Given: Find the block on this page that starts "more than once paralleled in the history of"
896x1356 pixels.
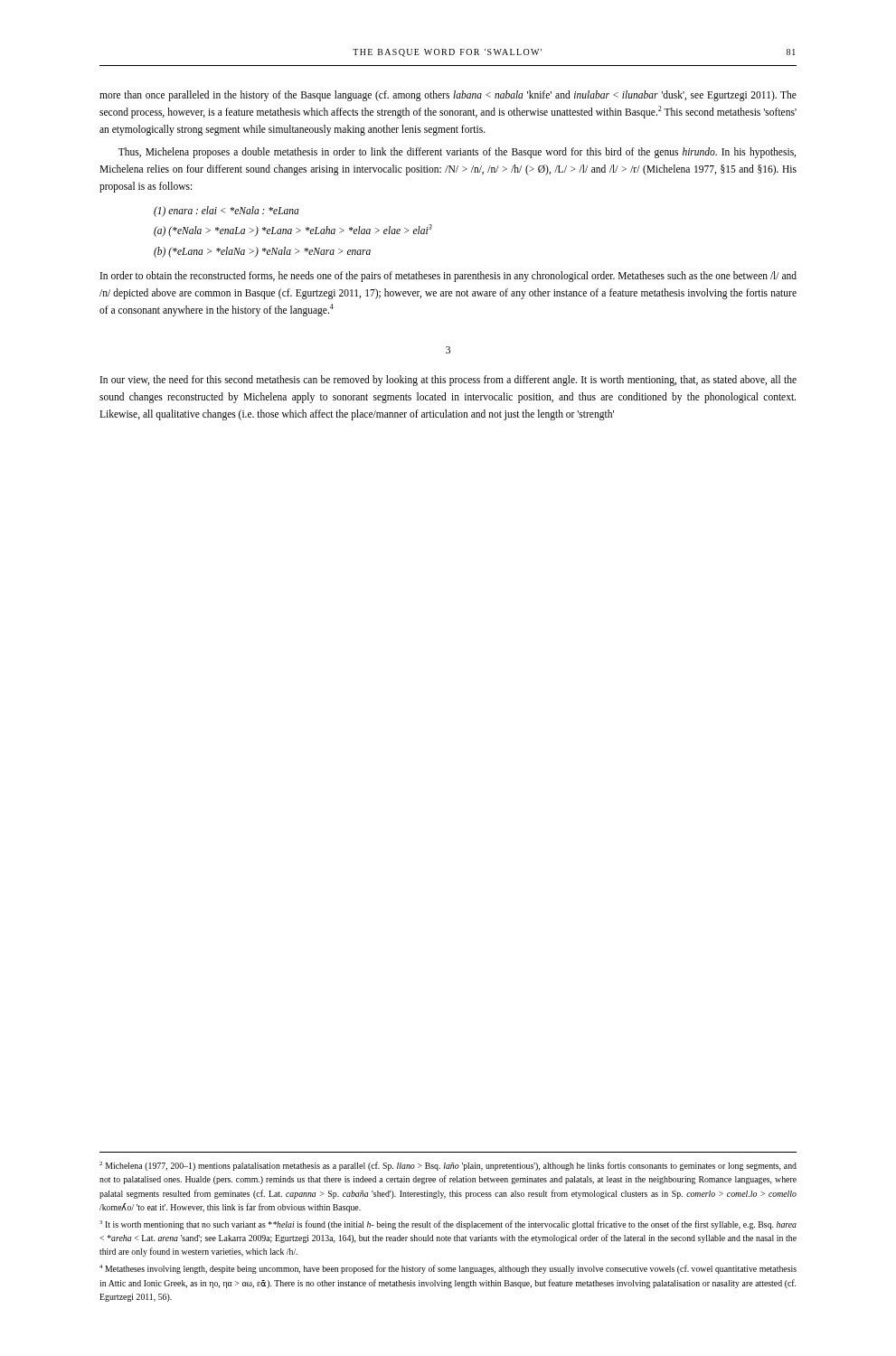Looking at the screenshot, I should [448, 112].
